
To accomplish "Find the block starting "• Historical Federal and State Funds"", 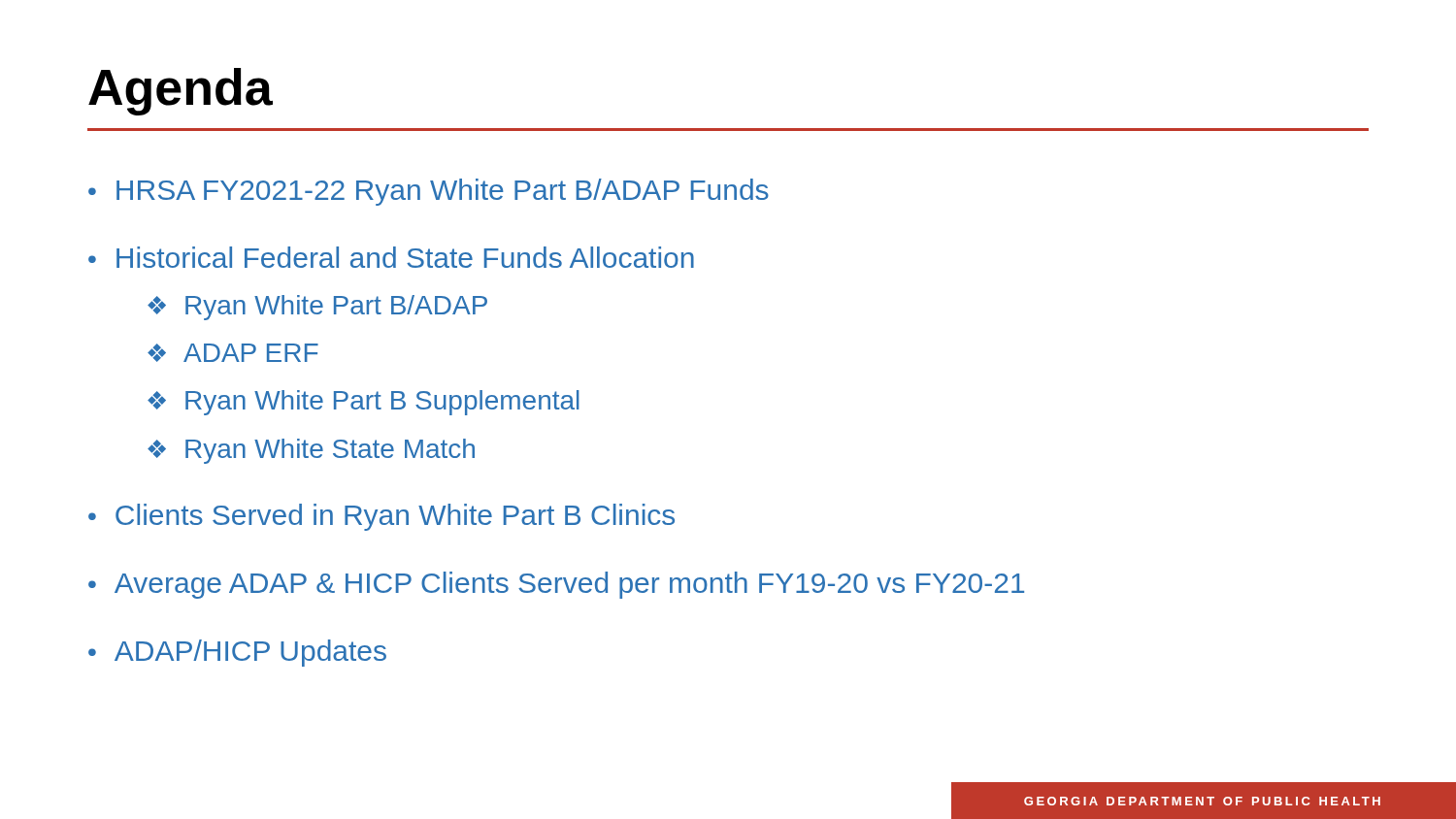I will tap(391, 258).
